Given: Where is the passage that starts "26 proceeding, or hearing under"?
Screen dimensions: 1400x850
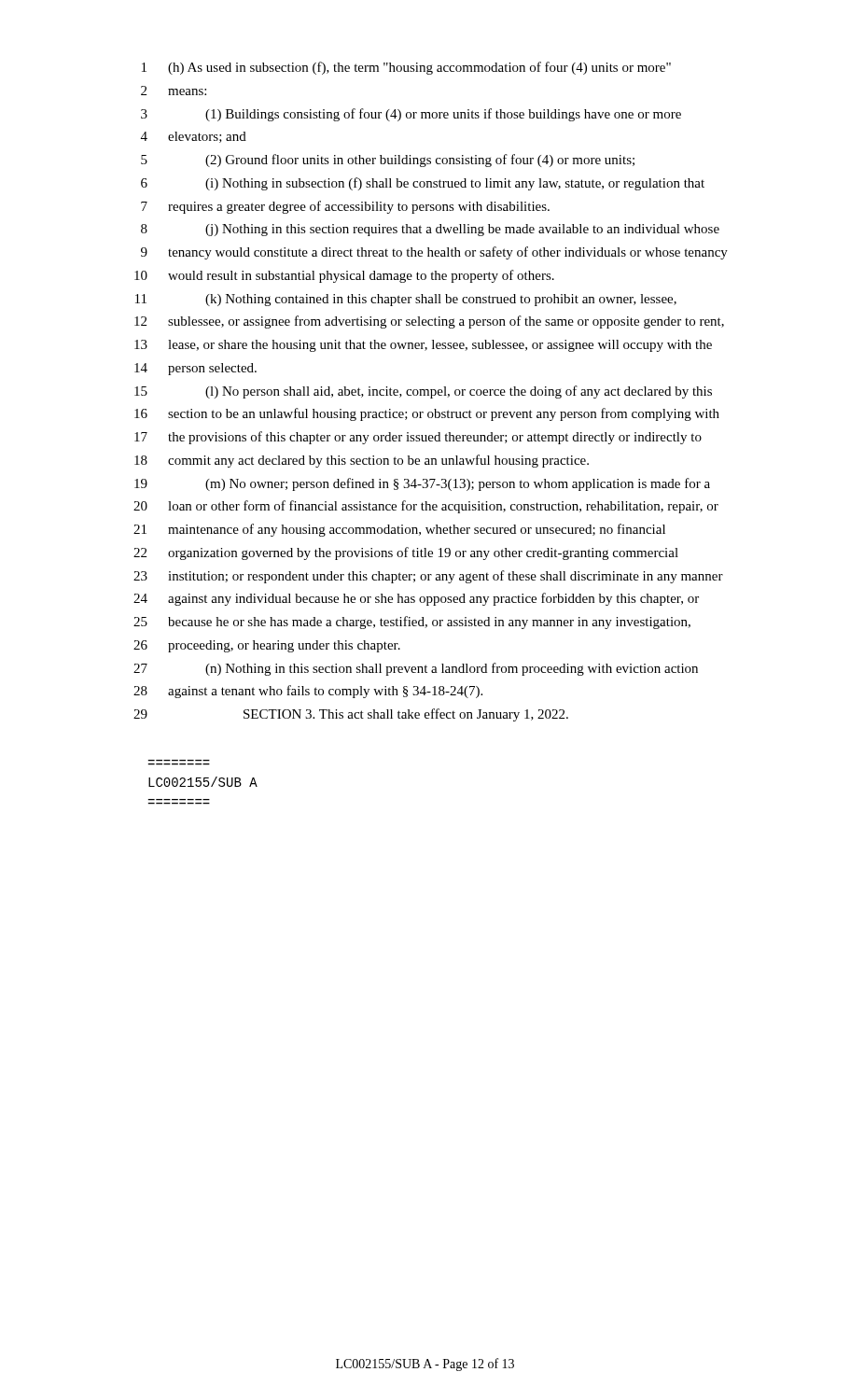Looking at the screenshot, I should [x=267, y=646].
